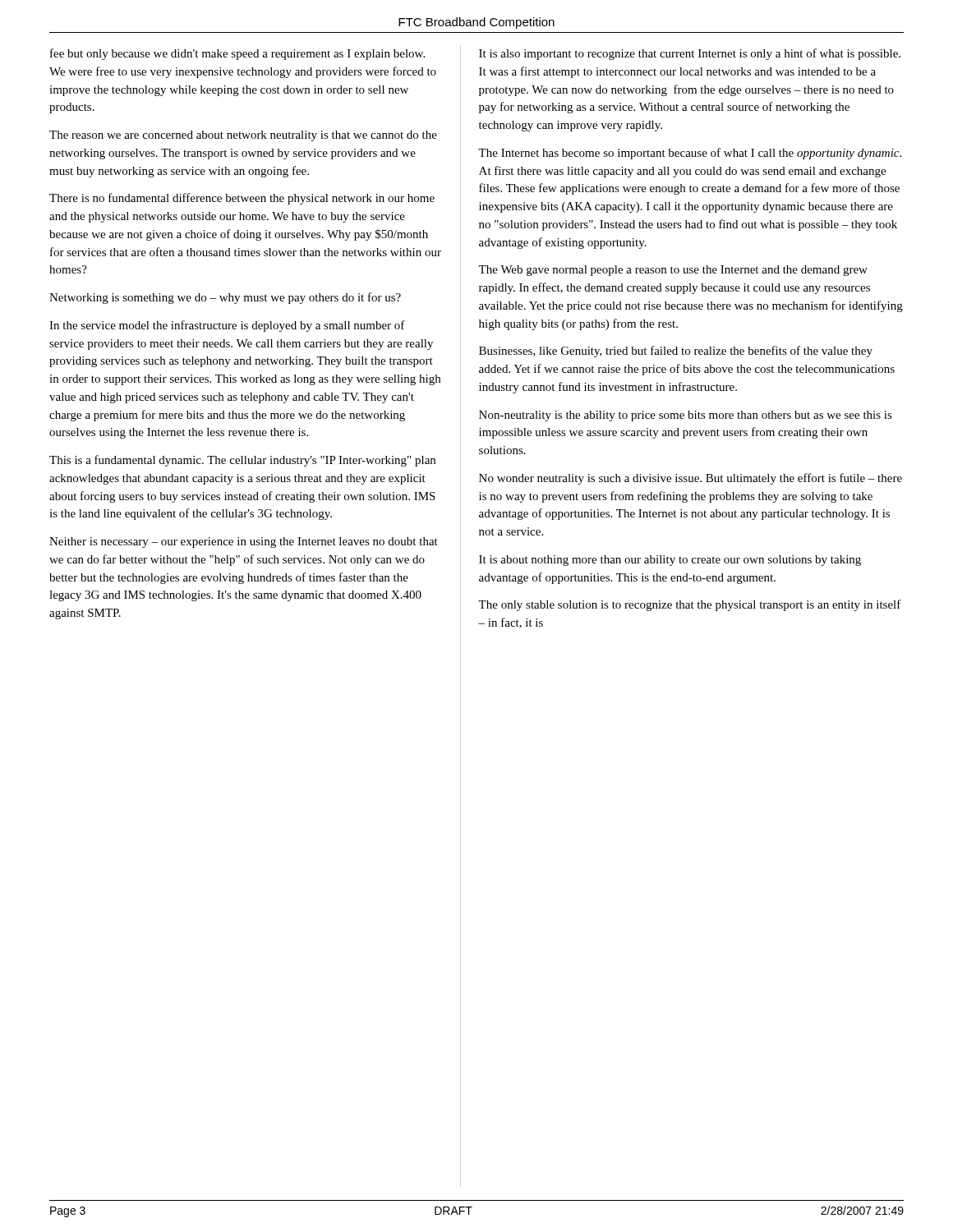Locate the text block containing "Networking is something we do – why"
The width and height of the screenshot is (953, 1232).
(245, 298)
